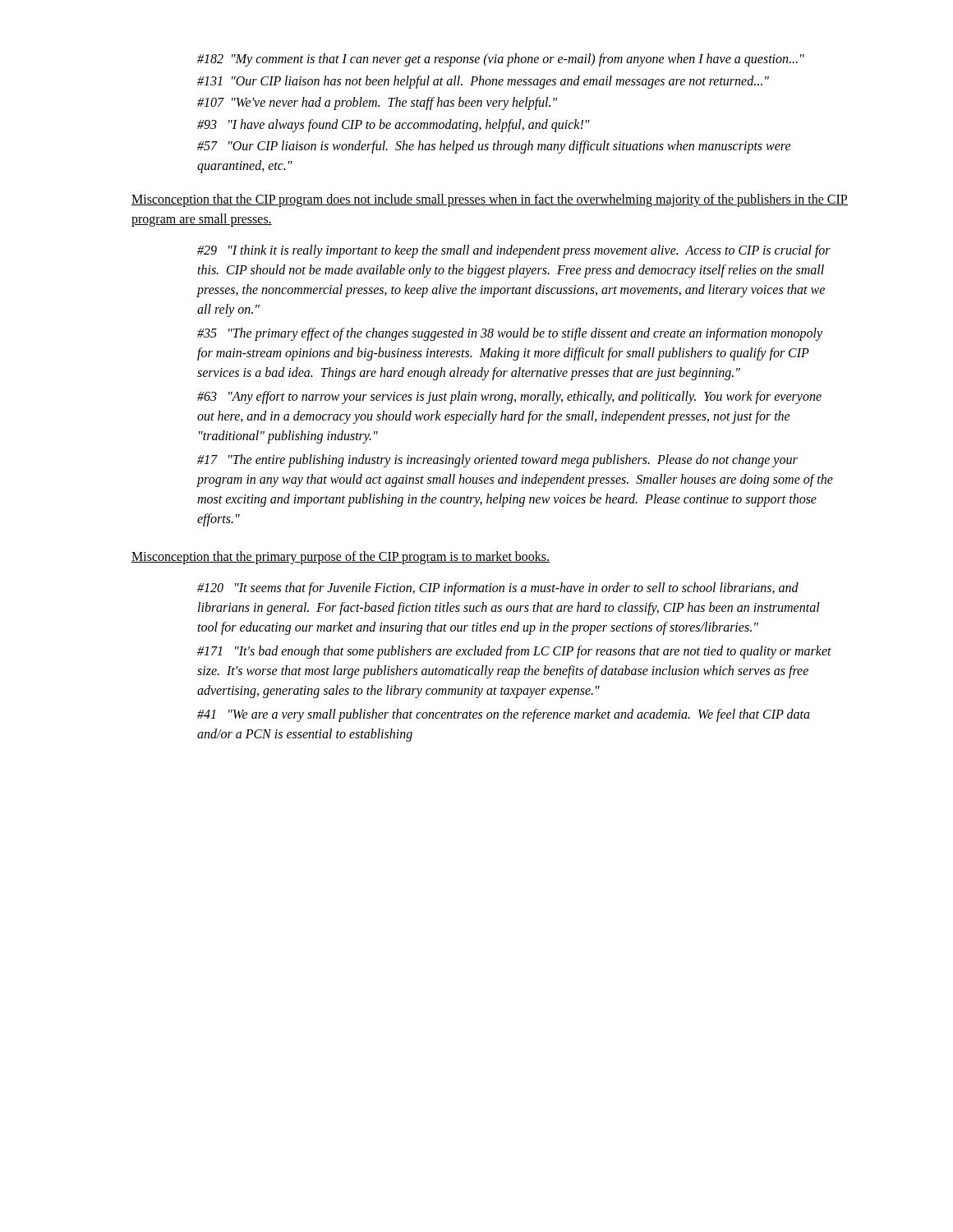Find the list item that says "#131 "Our CIP liaison"
The height and width of the screenshot is (1232, 953).
483,81
